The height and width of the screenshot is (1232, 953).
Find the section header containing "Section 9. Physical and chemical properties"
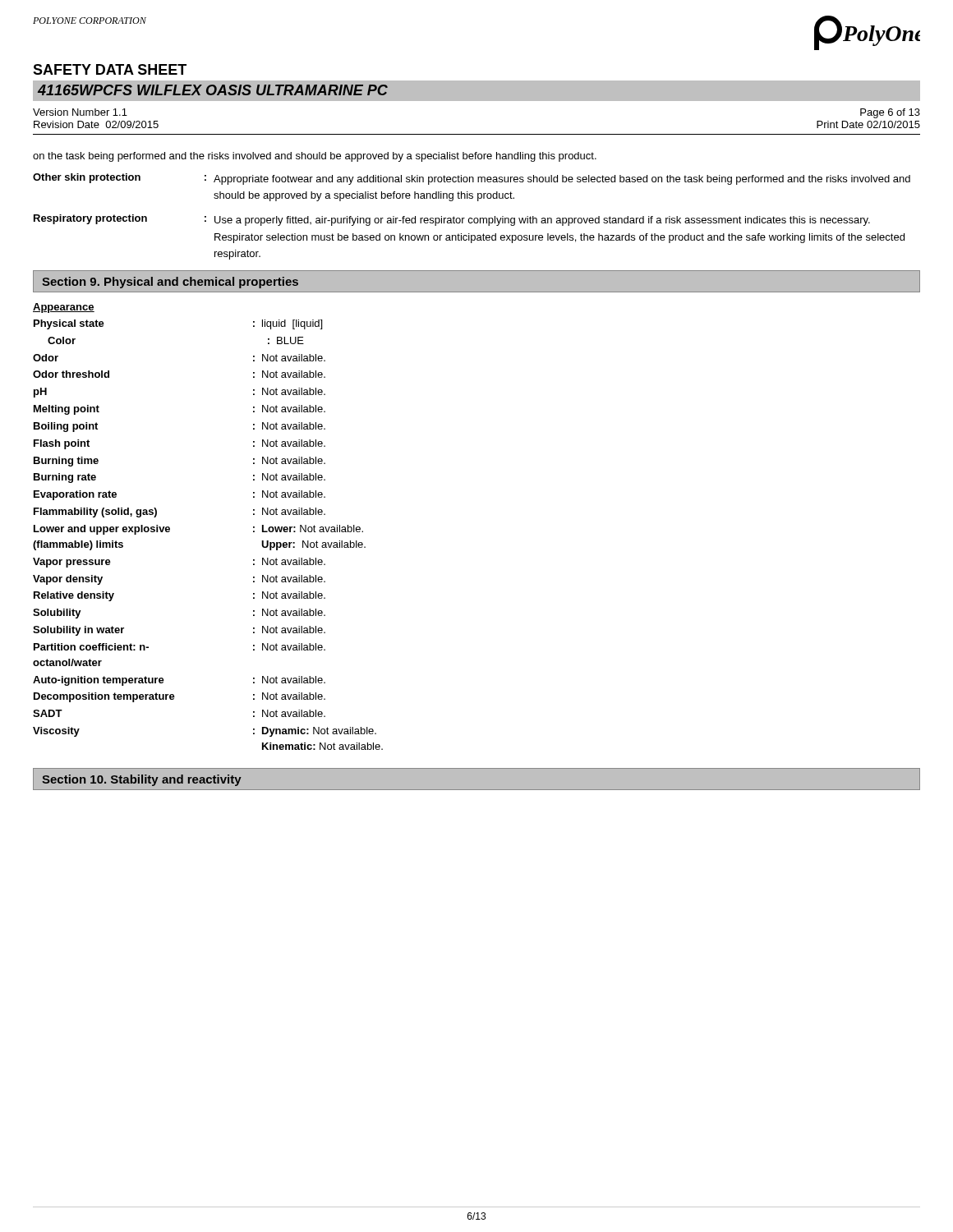[x=170, y=281]
